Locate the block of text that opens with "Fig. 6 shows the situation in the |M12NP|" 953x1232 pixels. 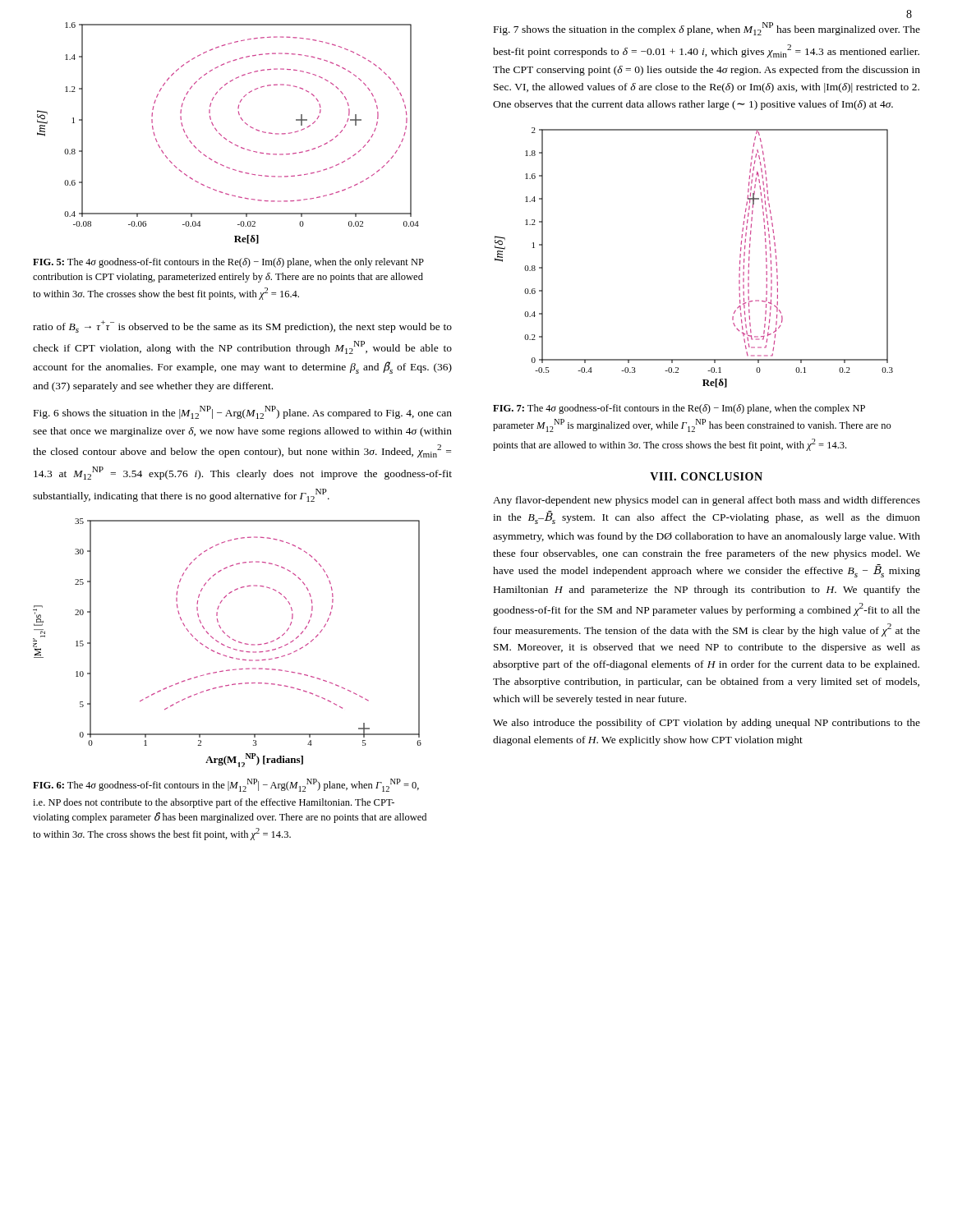coord(242,453)
